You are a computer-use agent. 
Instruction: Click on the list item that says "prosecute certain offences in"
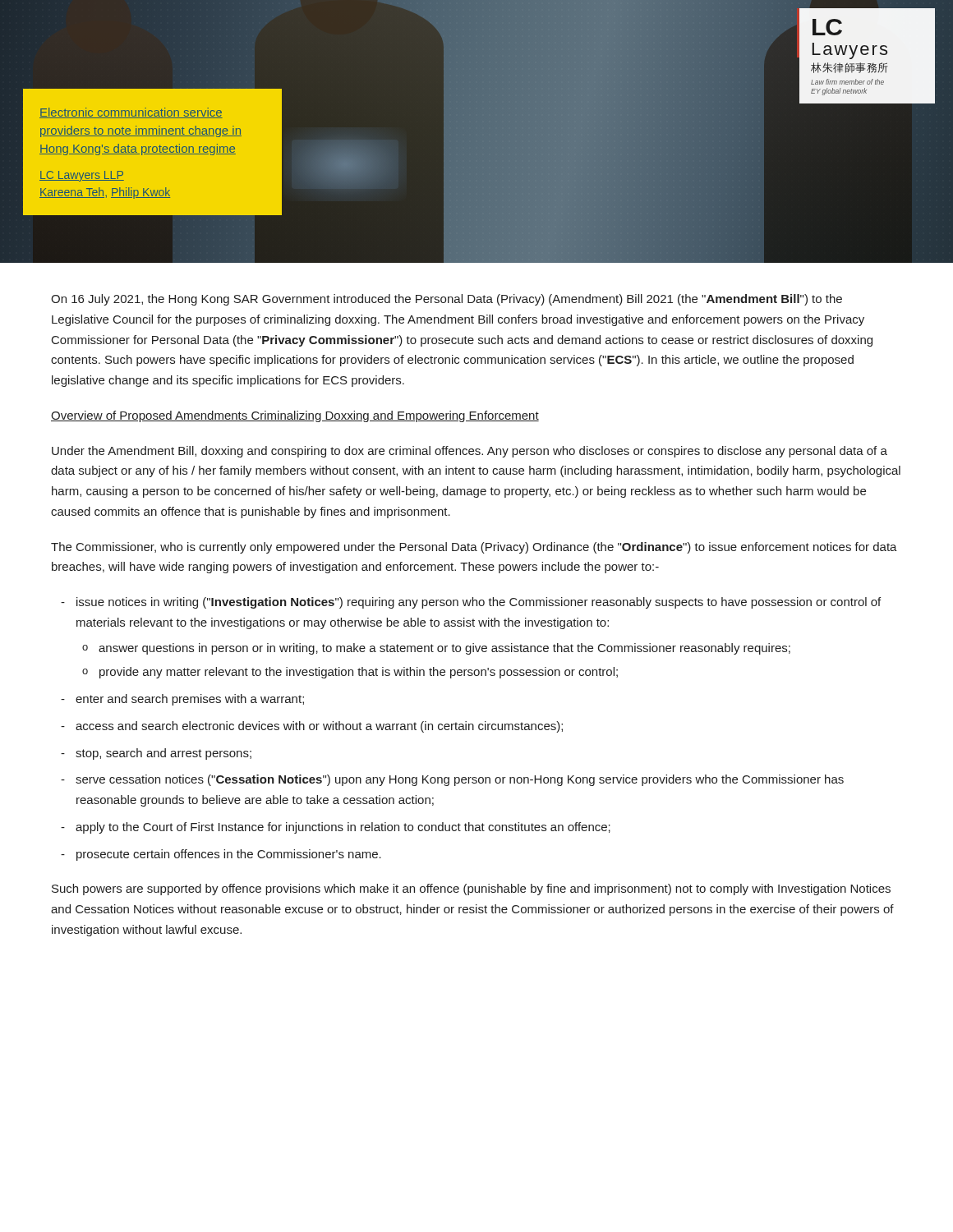(x=229, y=853)
